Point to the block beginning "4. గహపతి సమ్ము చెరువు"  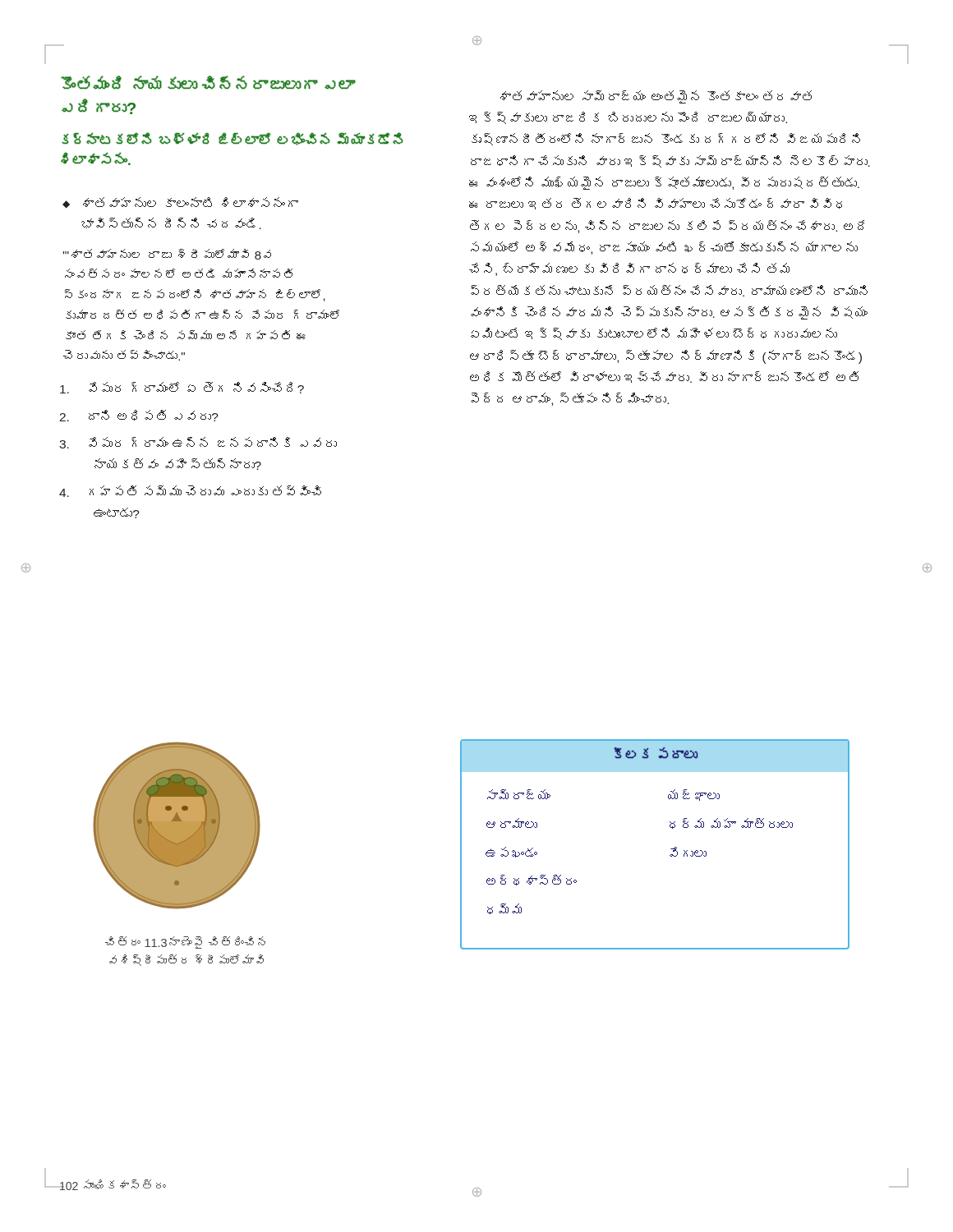pyautogui.click(x=191, y=502)
